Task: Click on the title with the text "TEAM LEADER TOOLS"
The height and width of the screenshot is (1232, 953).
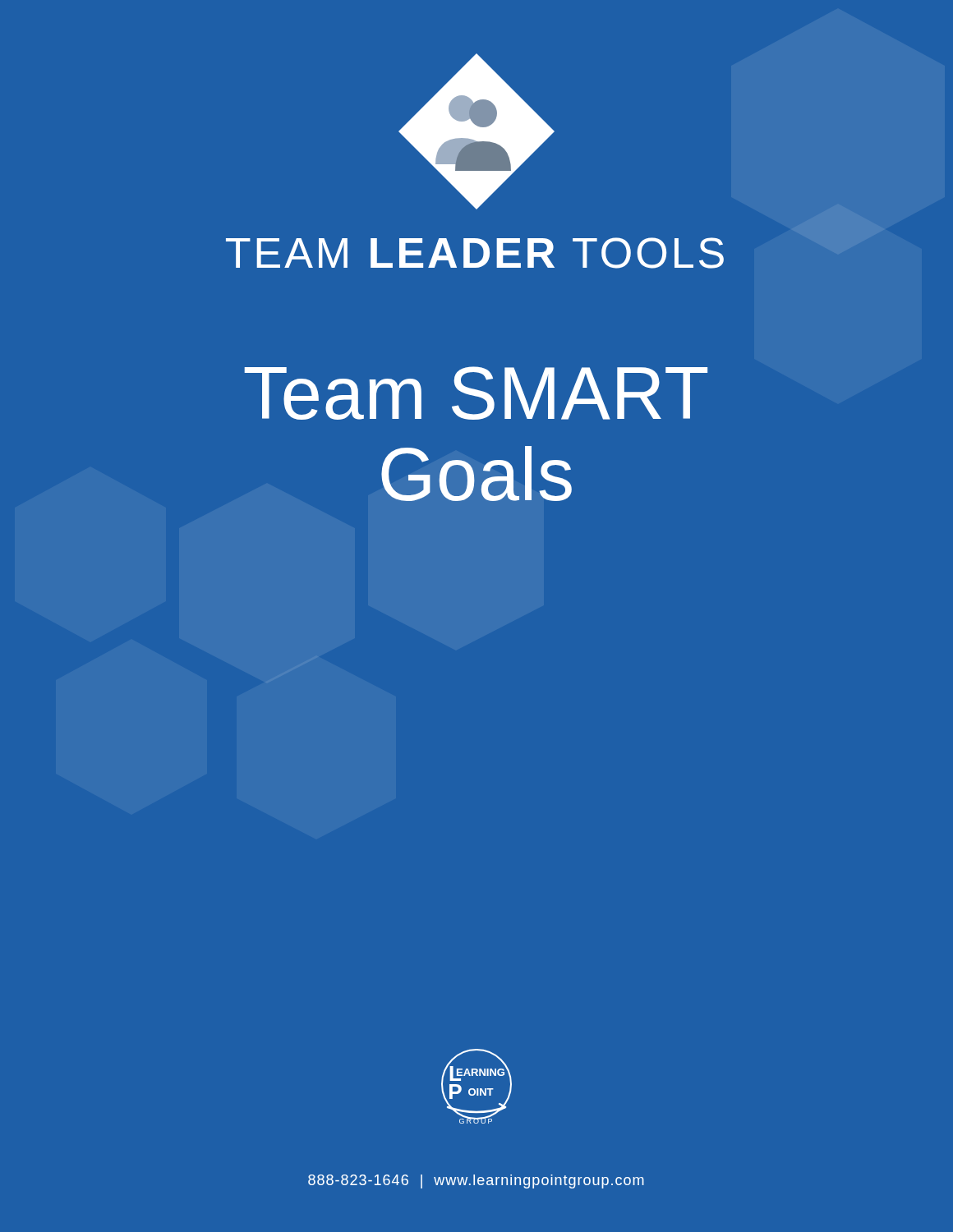Action: [x=476, y=253]
